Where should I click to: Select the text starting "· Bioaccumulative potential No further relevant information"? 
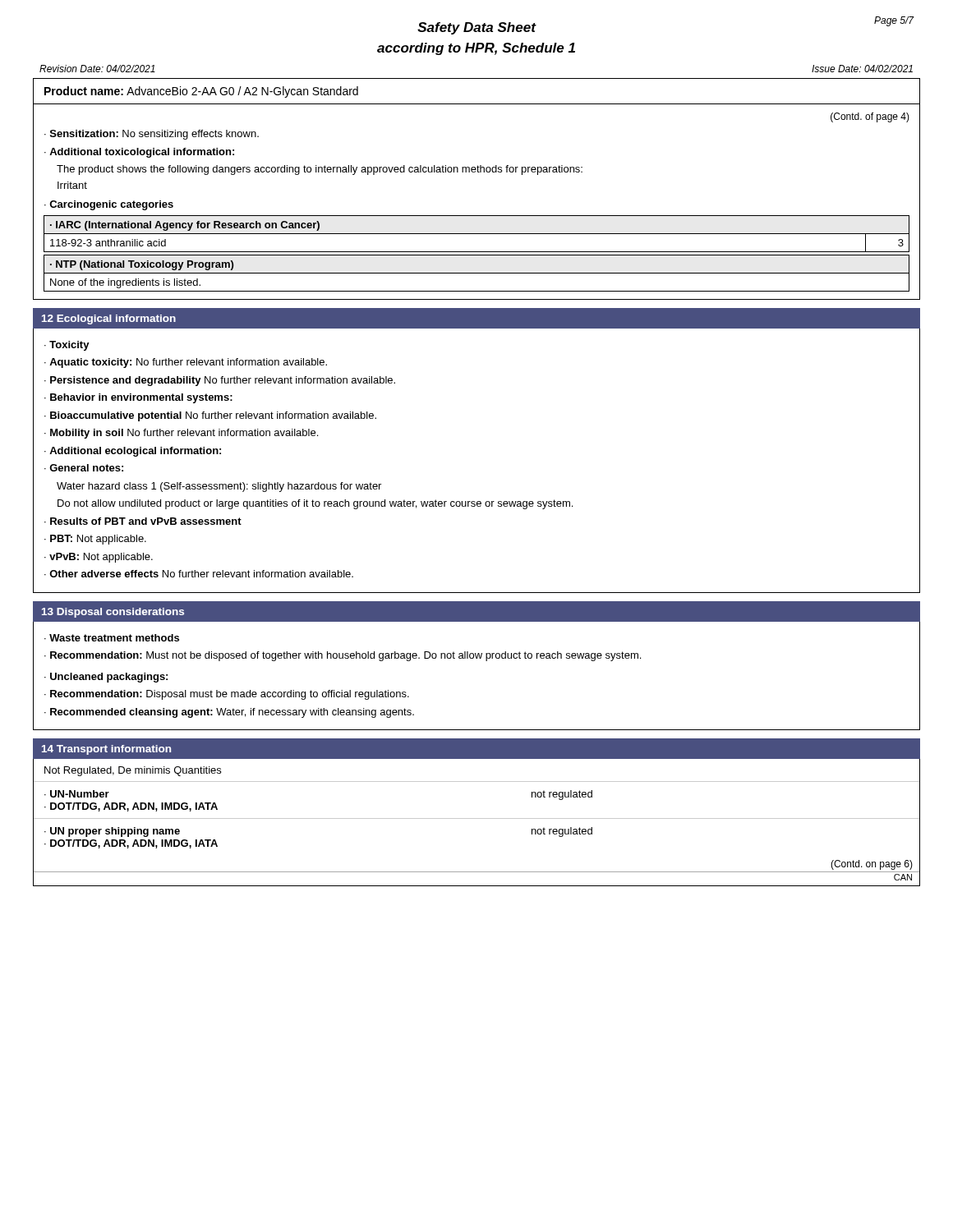pyautogui.click(x=210, y=415)
